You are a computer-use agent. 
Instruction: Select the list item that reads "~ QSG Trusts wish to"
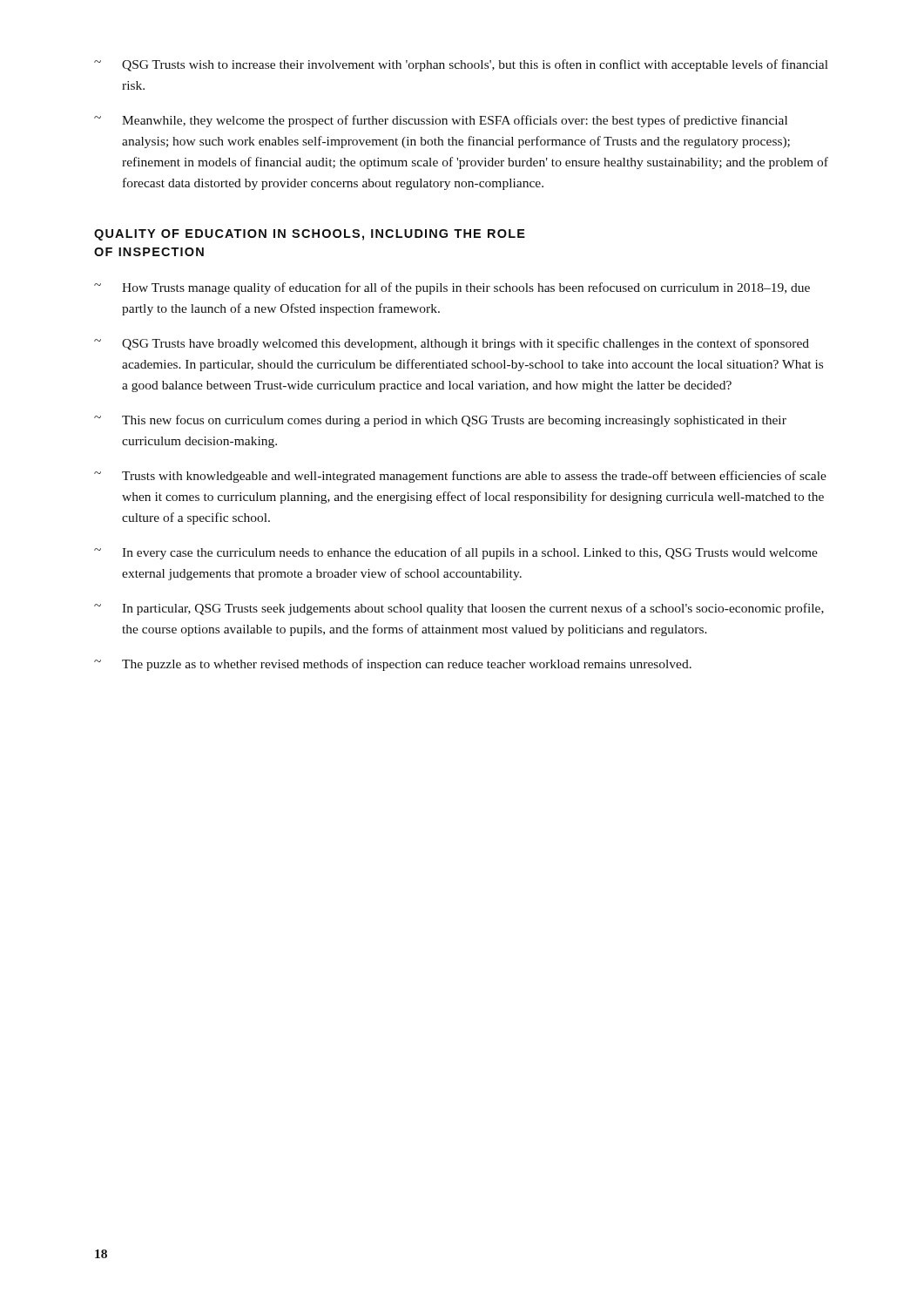[x=462, y=75]
